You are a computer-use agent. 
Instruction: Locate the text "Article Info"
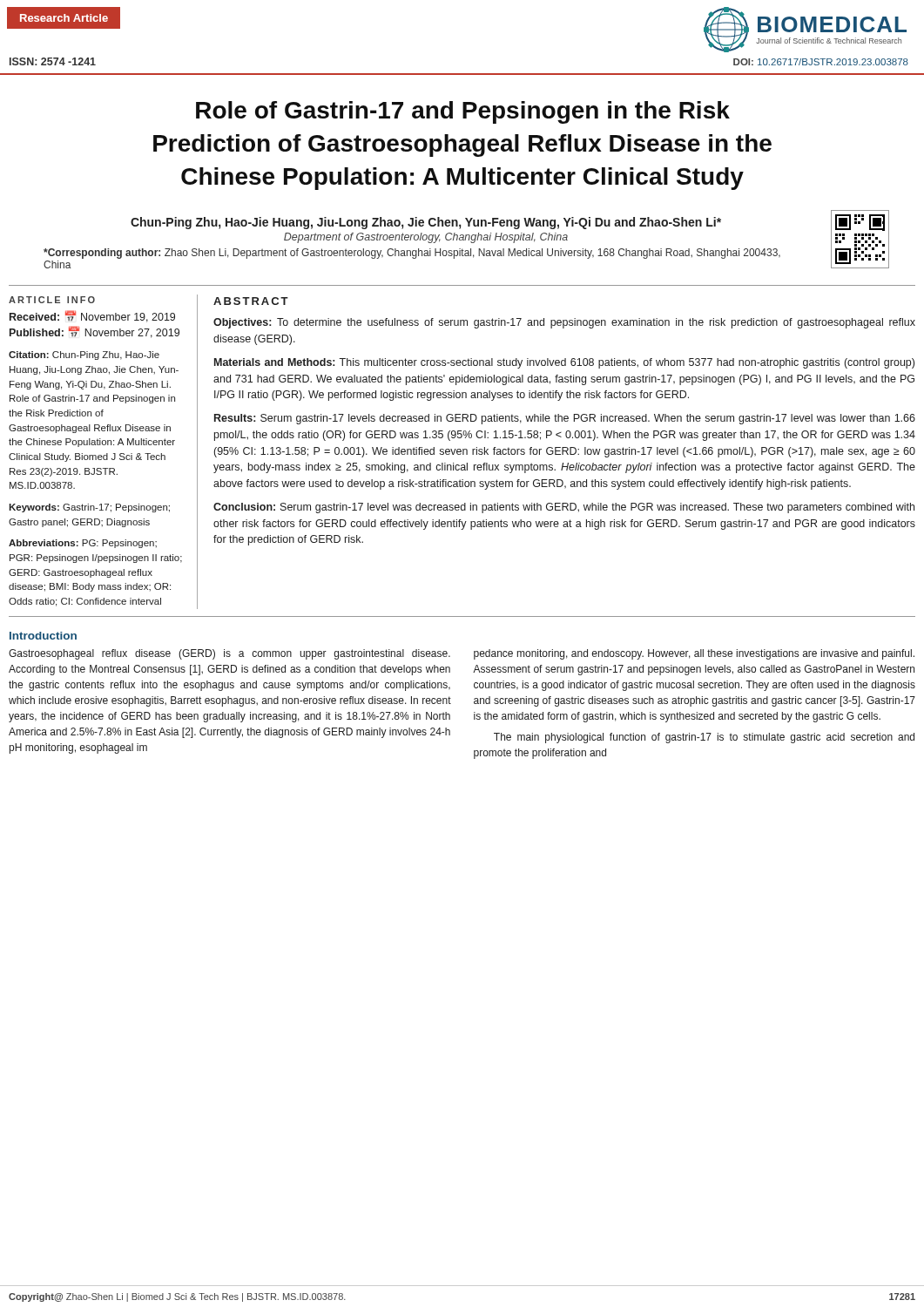53,300
